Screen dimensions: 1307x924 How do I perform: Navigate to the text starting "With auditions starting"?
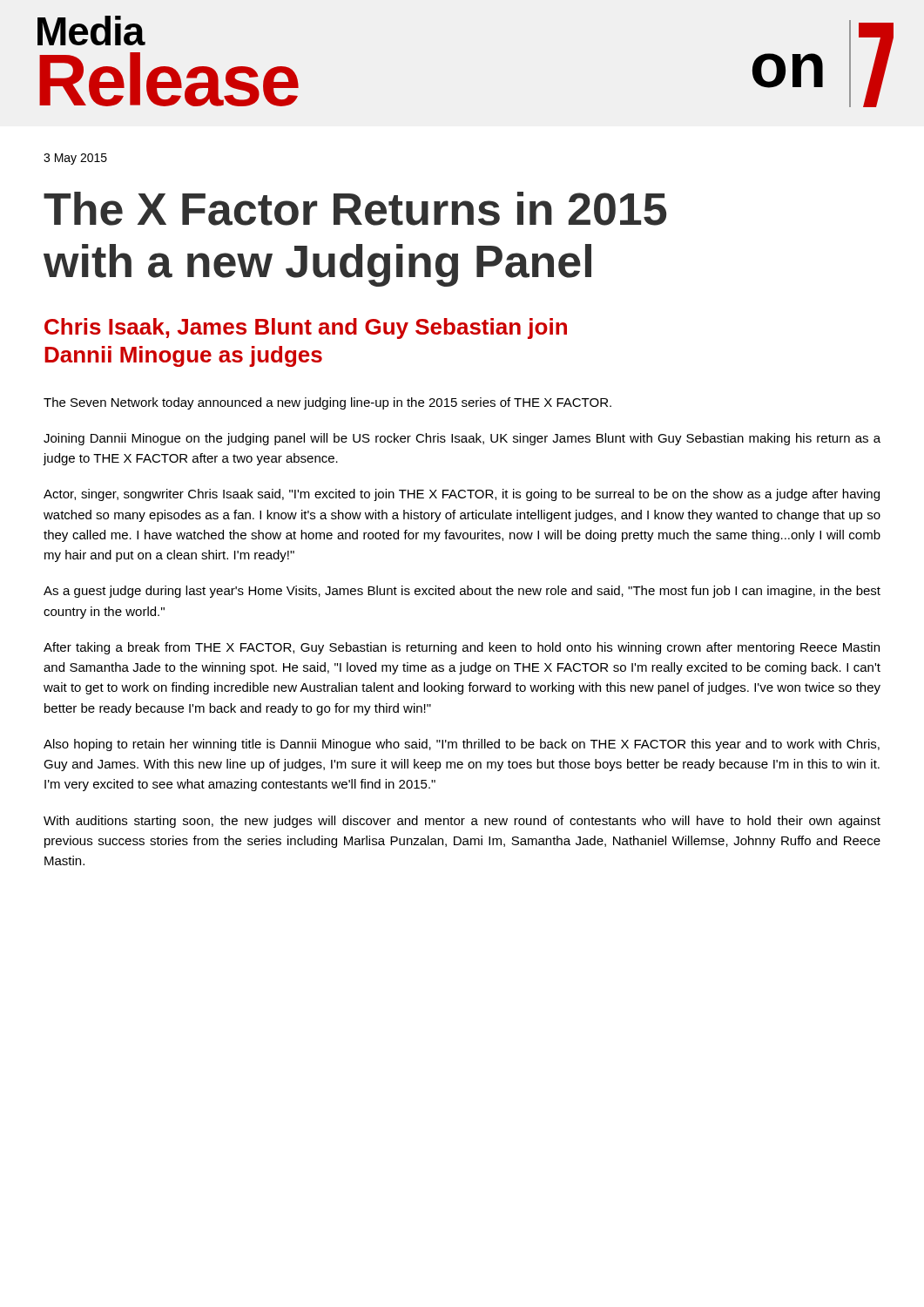click(x=462, y=840)
